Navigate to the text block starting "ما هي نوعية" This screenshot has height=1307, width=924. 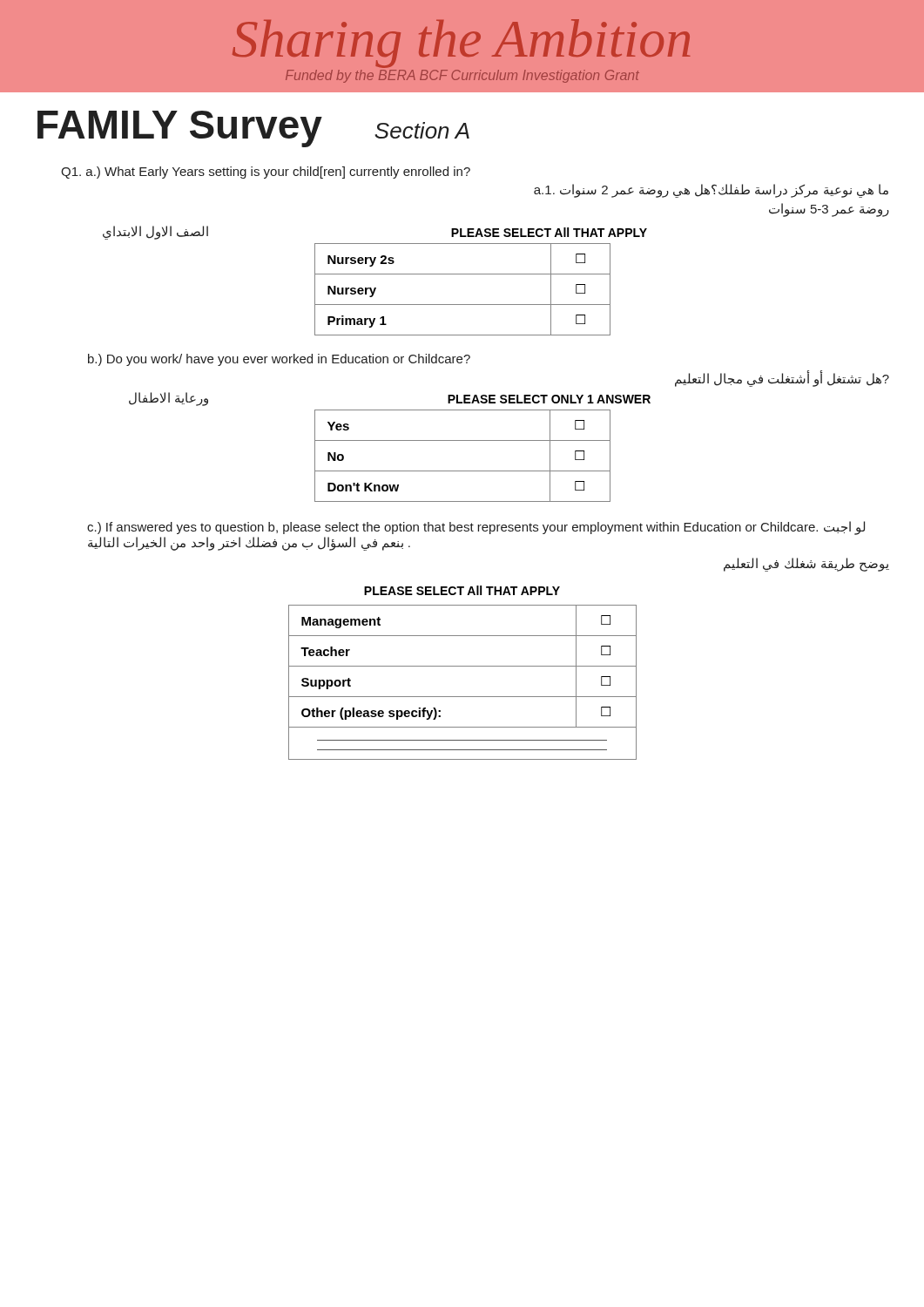[711, 190]
